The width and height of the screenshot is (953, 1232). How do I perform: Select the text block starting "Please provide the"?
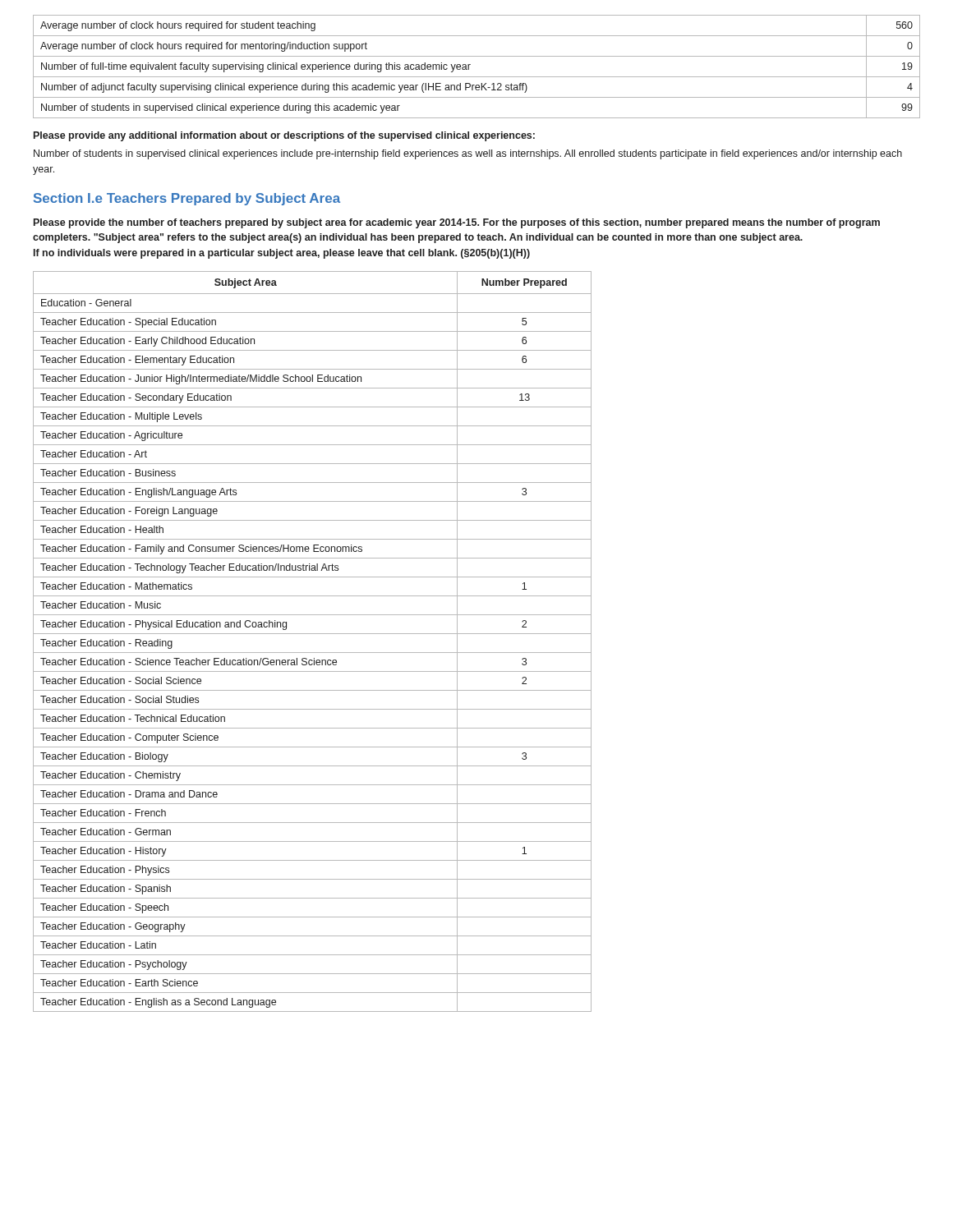(457, 238)
